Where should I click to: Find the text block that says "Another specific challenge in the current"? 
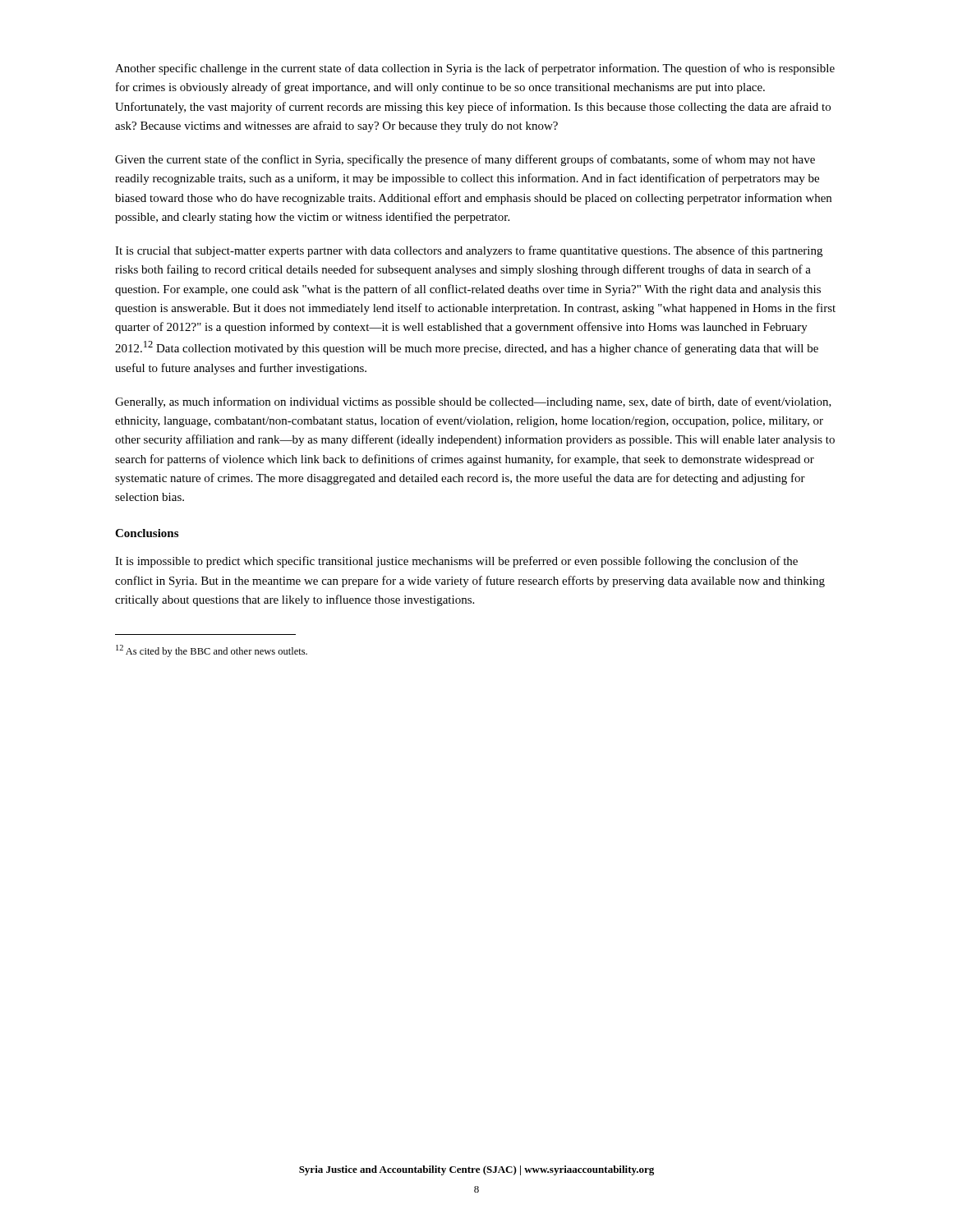[x=475, y=97]
